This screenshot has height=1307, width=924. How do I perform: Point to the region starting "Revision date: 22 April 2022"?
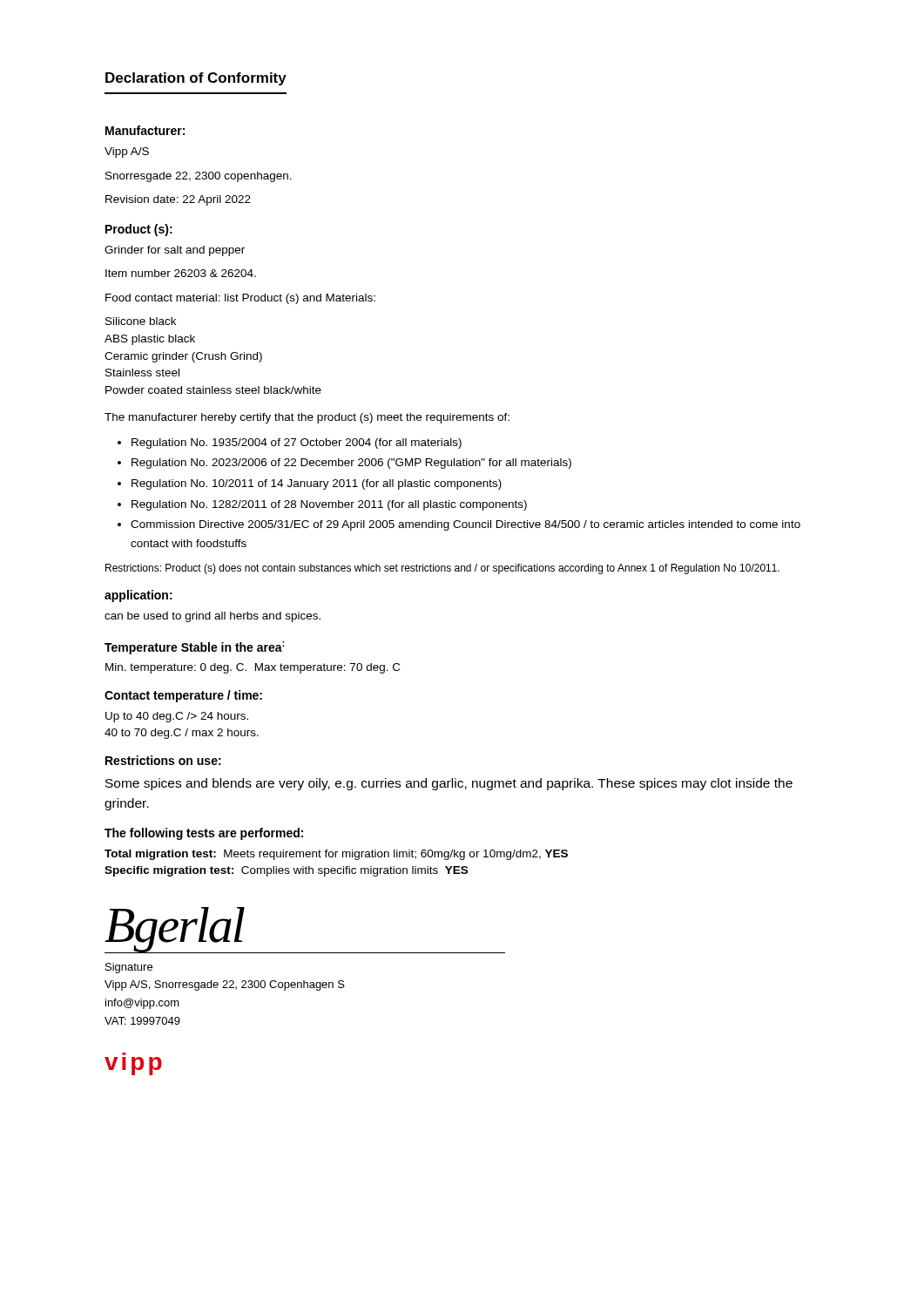(x=178, y=200)
